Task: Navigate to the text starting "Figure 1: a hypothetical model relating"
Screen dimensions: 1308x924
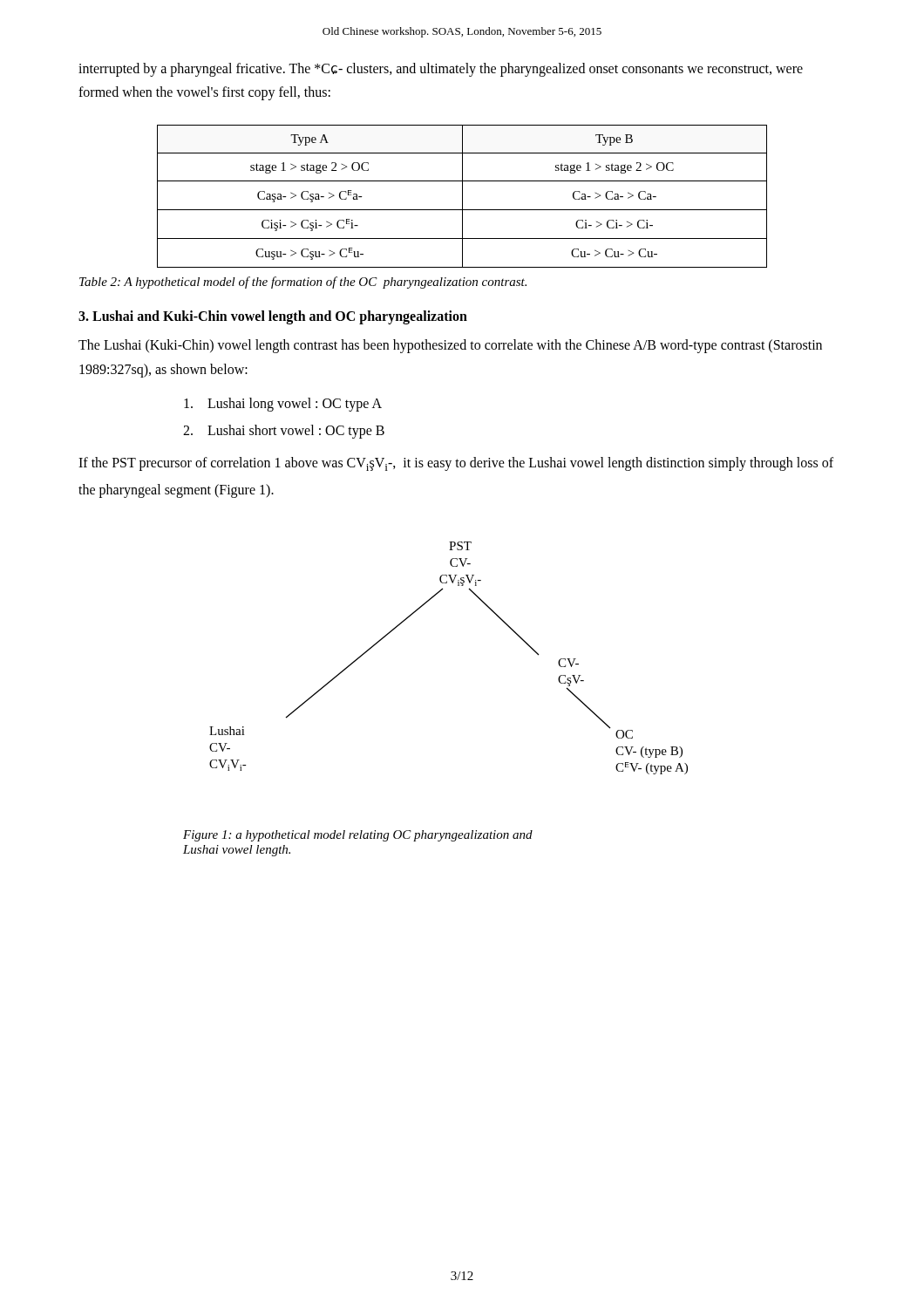Action: point(358,842)
